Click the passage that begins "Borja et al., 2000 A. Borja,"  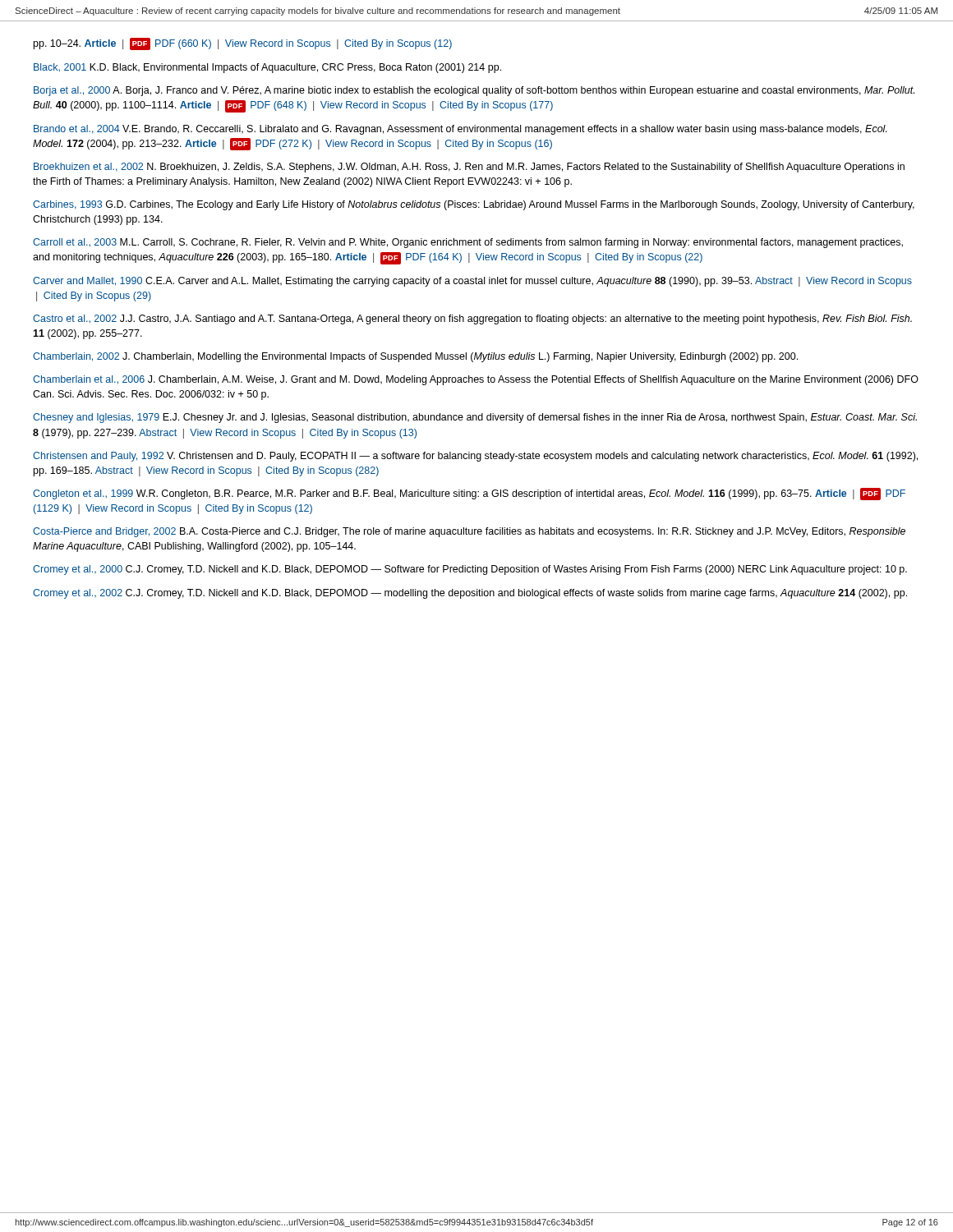click(474, 98)
